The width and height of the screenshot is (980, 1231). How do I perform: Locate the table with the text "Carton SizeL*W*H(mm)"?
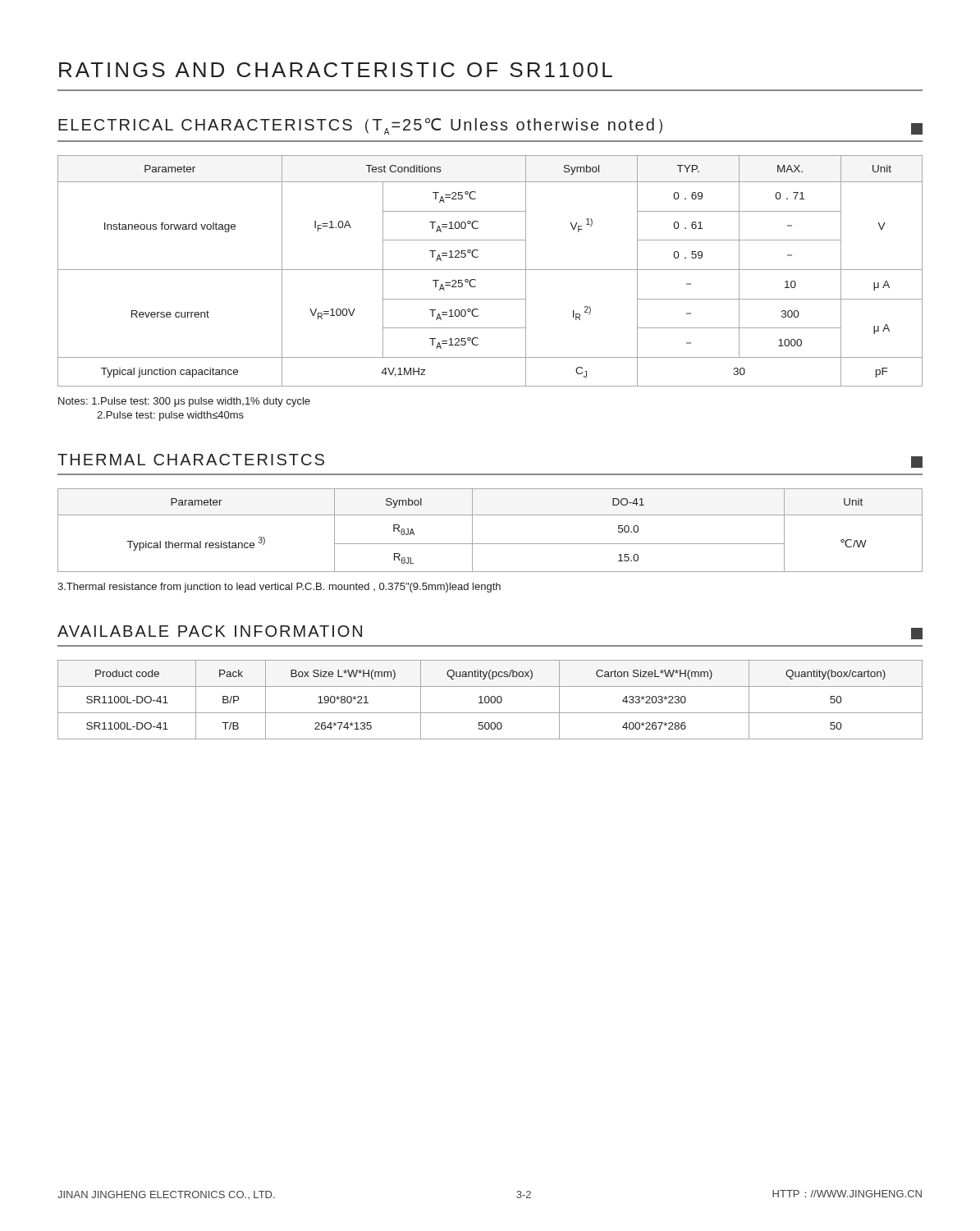pyautogui.click(x=490, y=700)
